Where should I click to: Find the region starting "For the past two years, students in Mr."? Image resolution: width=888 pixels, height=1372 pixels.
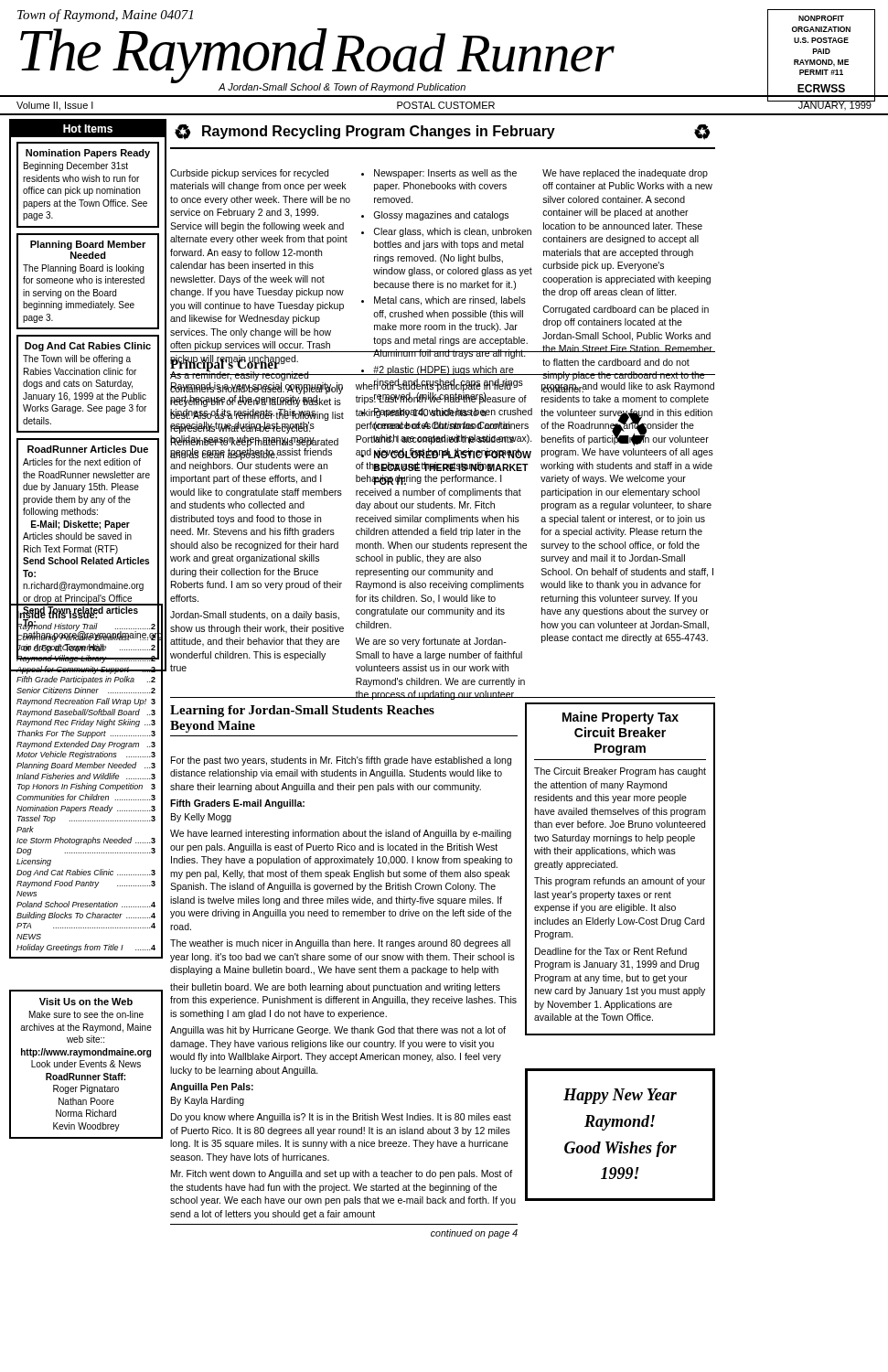tap(344, 997)
